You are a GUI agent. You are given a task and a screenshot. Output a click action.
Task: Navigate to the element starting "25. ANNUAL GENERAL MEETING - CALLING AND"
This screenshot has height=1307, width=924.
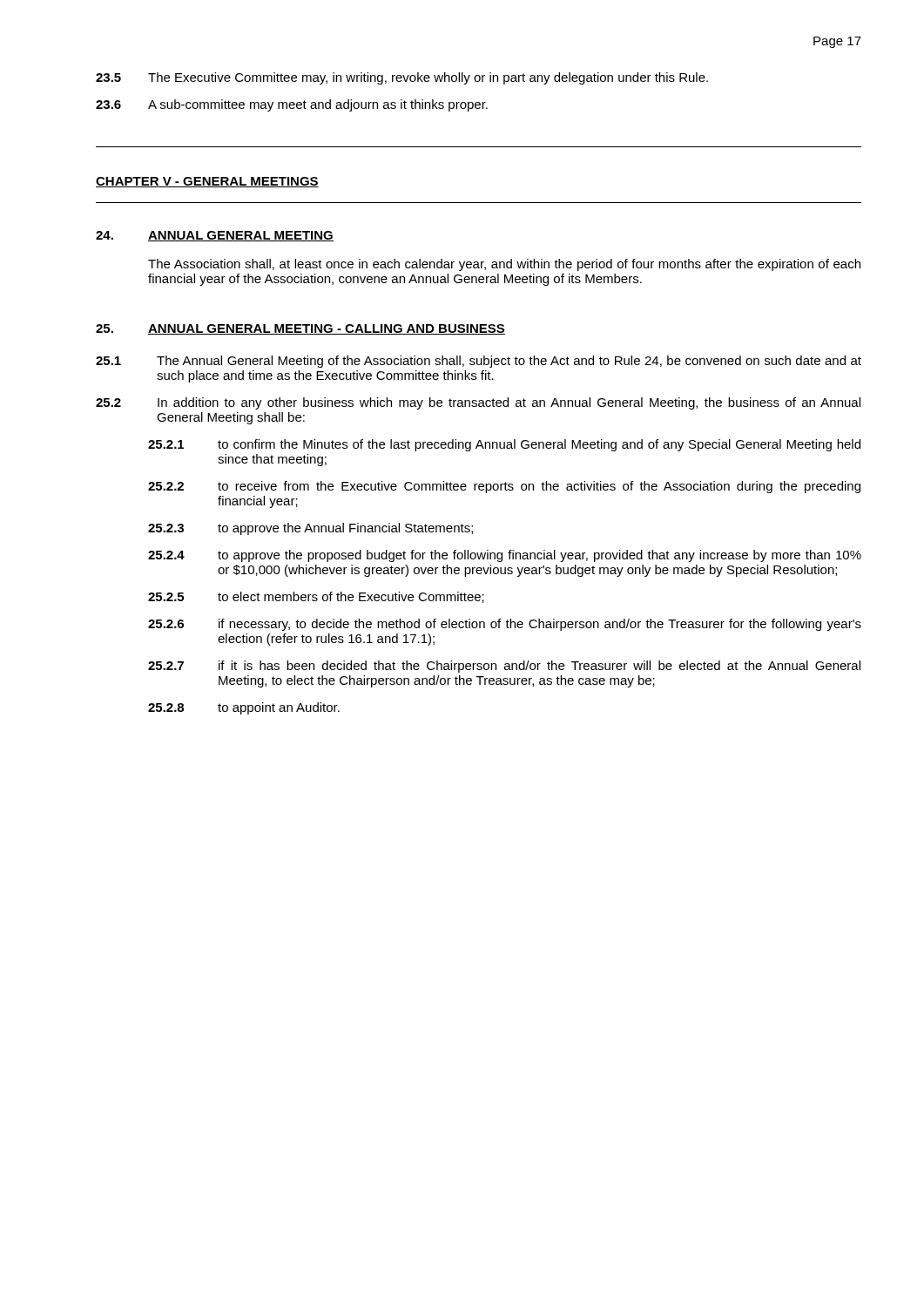479,328
